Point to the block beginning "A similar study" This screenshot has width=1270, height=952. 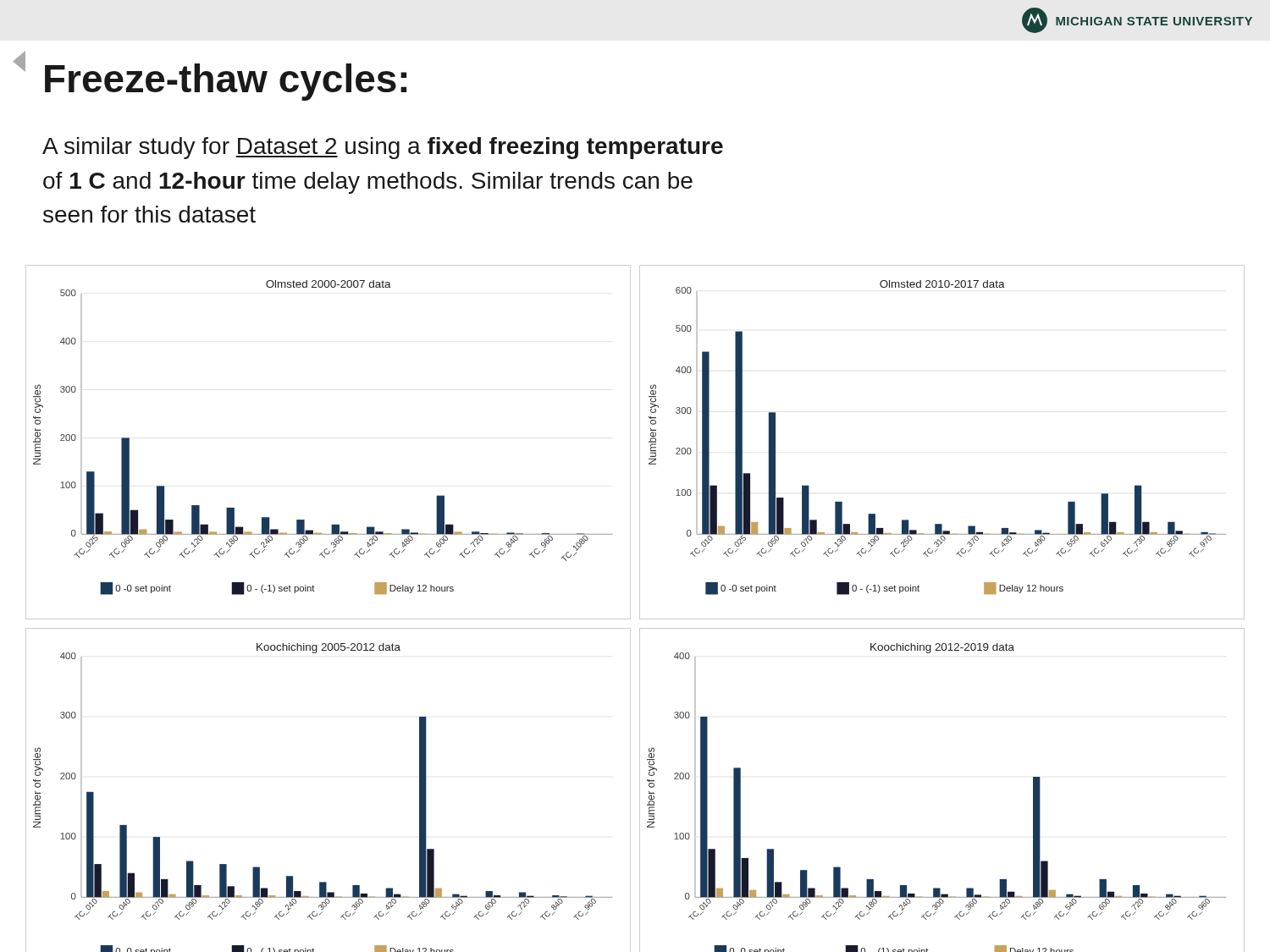[383, 180]
